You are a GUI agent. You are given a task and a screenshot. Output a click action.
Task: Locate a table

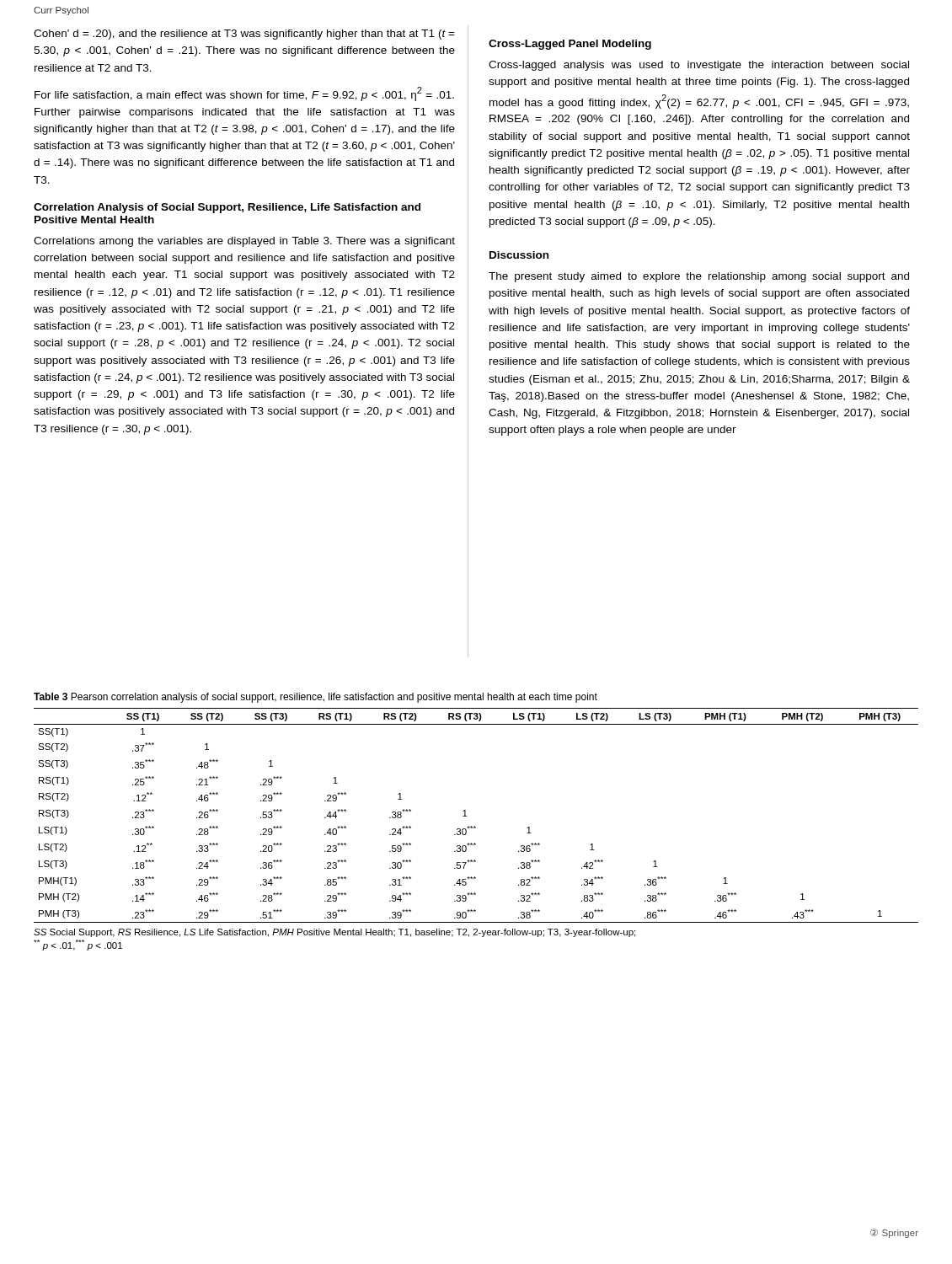[x=476, y=815]
